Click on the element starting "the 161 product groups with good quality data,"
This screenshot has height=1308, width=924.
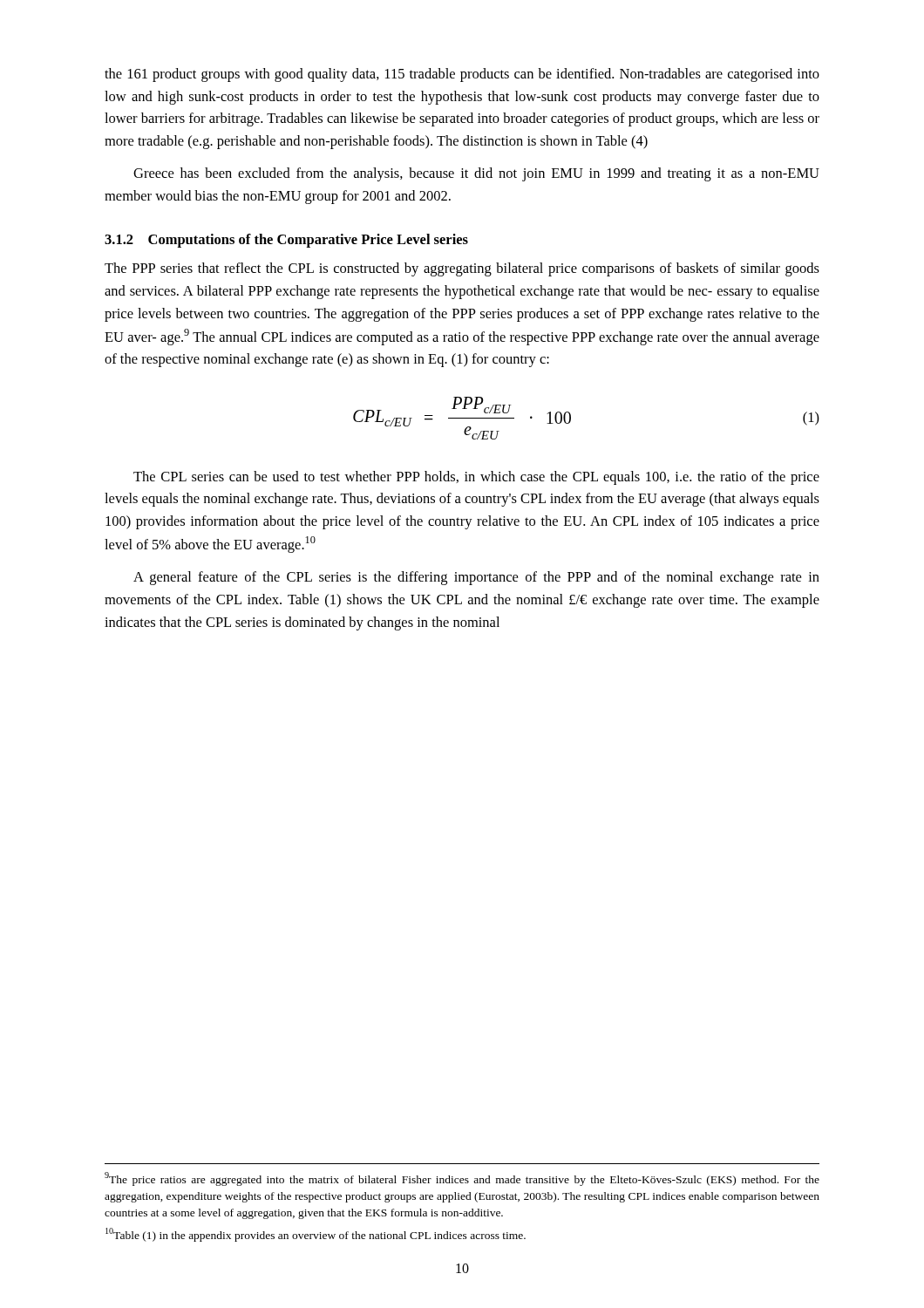coord(462,107)
